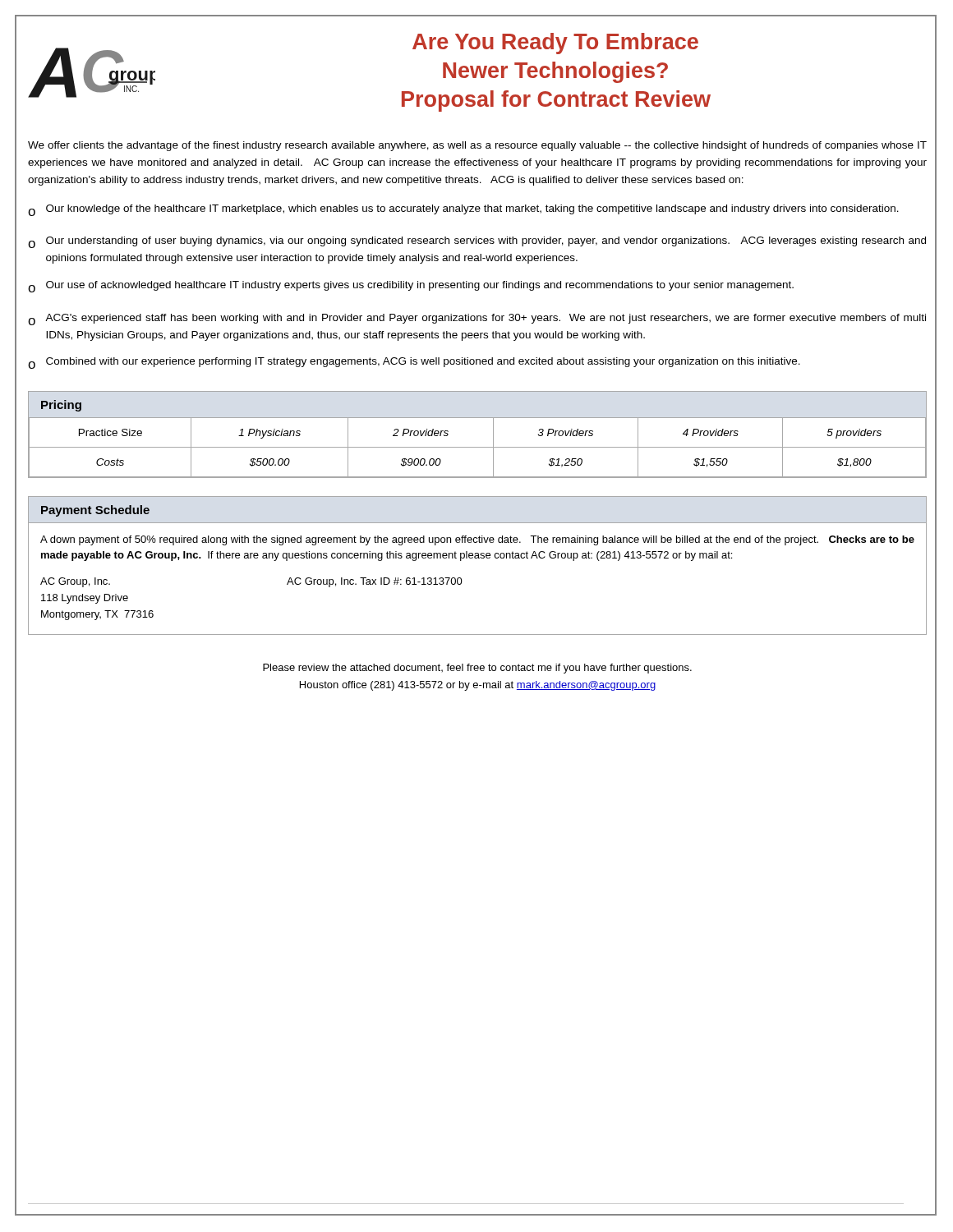Locate the text block containing "AC Group, Inc. Tax ID #:"
Screen dimensions: 1232x953
(375, 581)
